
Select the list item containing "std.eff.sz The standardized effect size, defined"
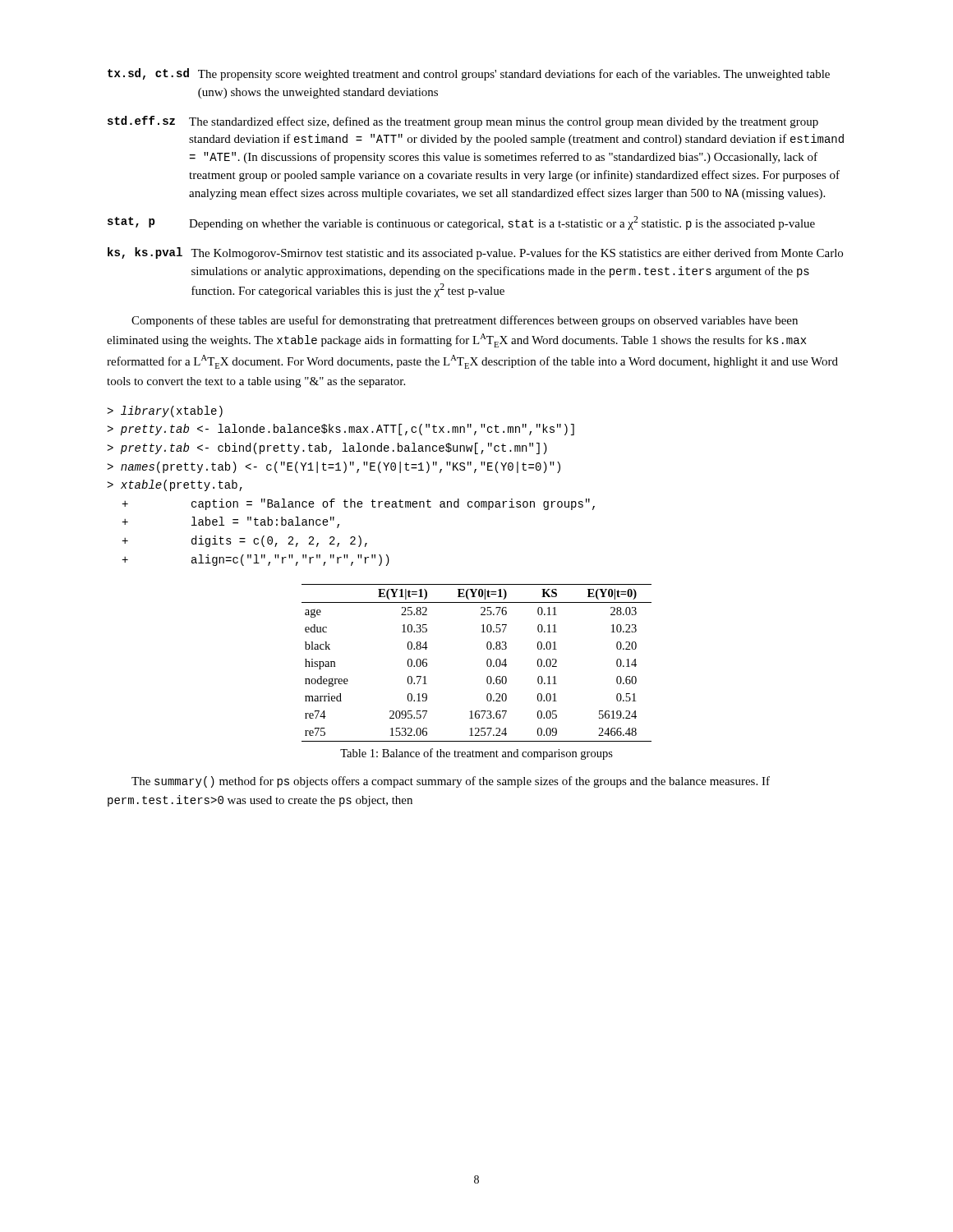pos(476,158)
